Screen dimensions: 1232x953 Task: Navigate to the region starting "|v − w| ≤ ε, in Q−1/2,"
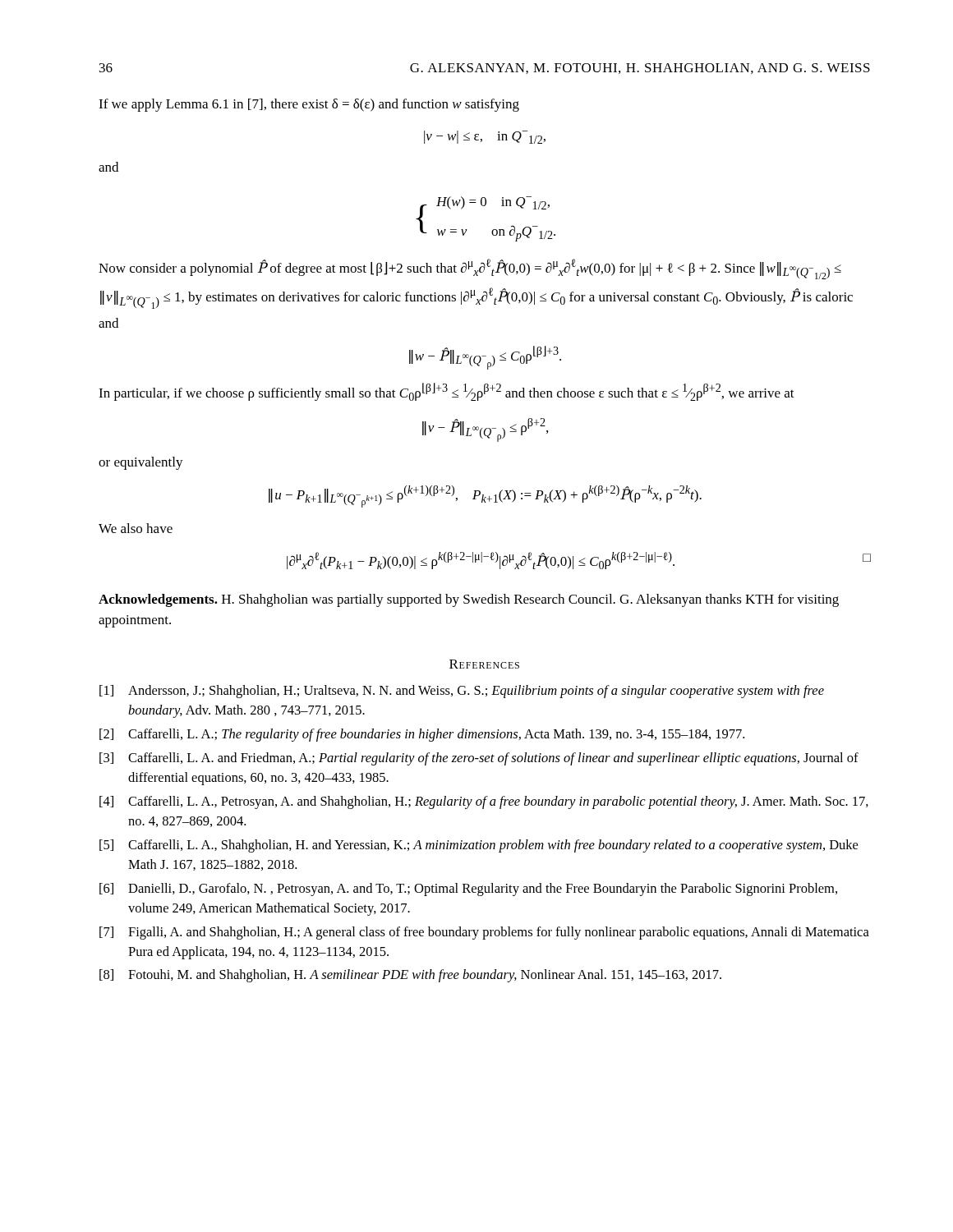point(485,136)
